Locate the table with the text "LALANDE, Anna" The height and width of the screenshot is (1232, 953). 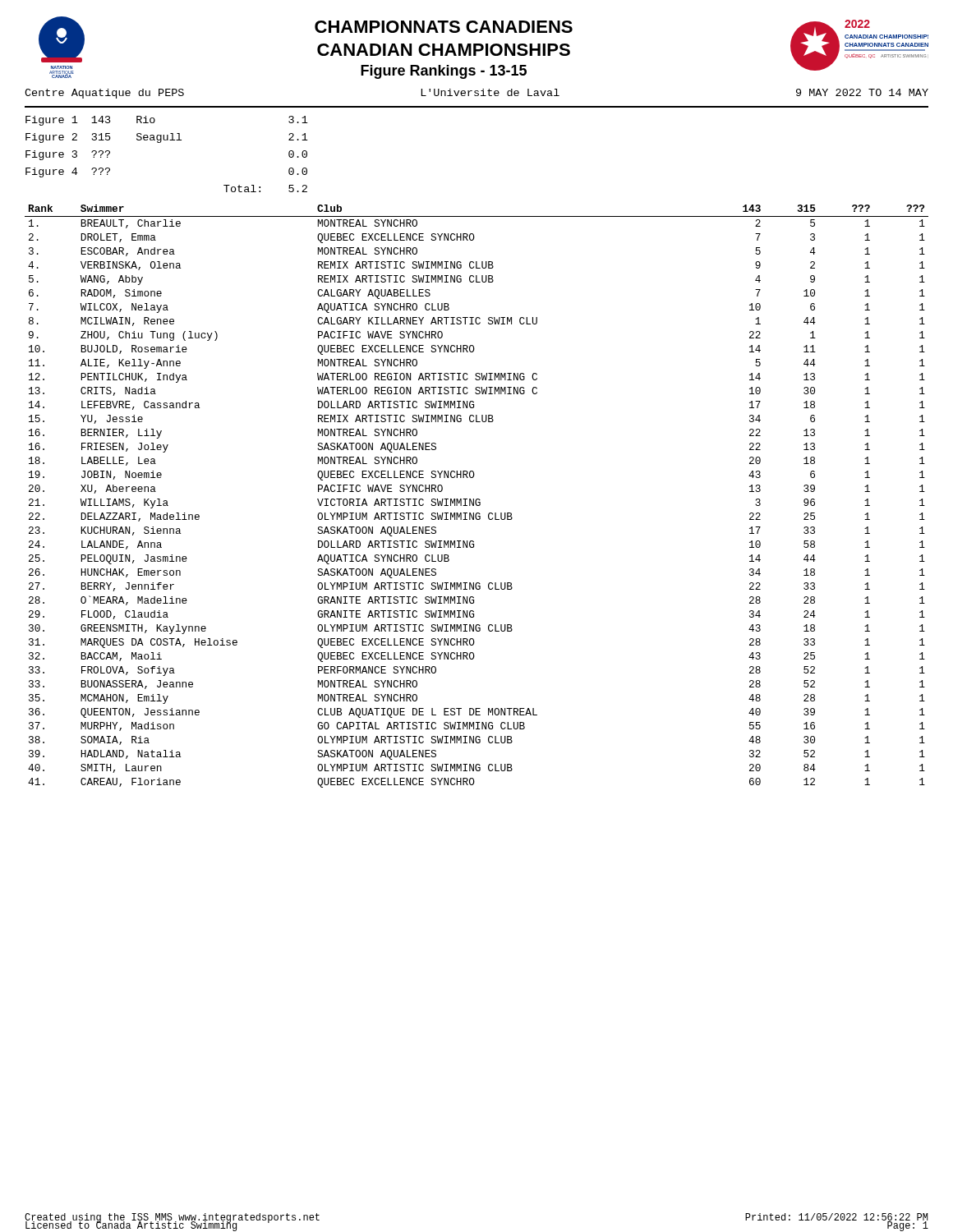(476, 494)
